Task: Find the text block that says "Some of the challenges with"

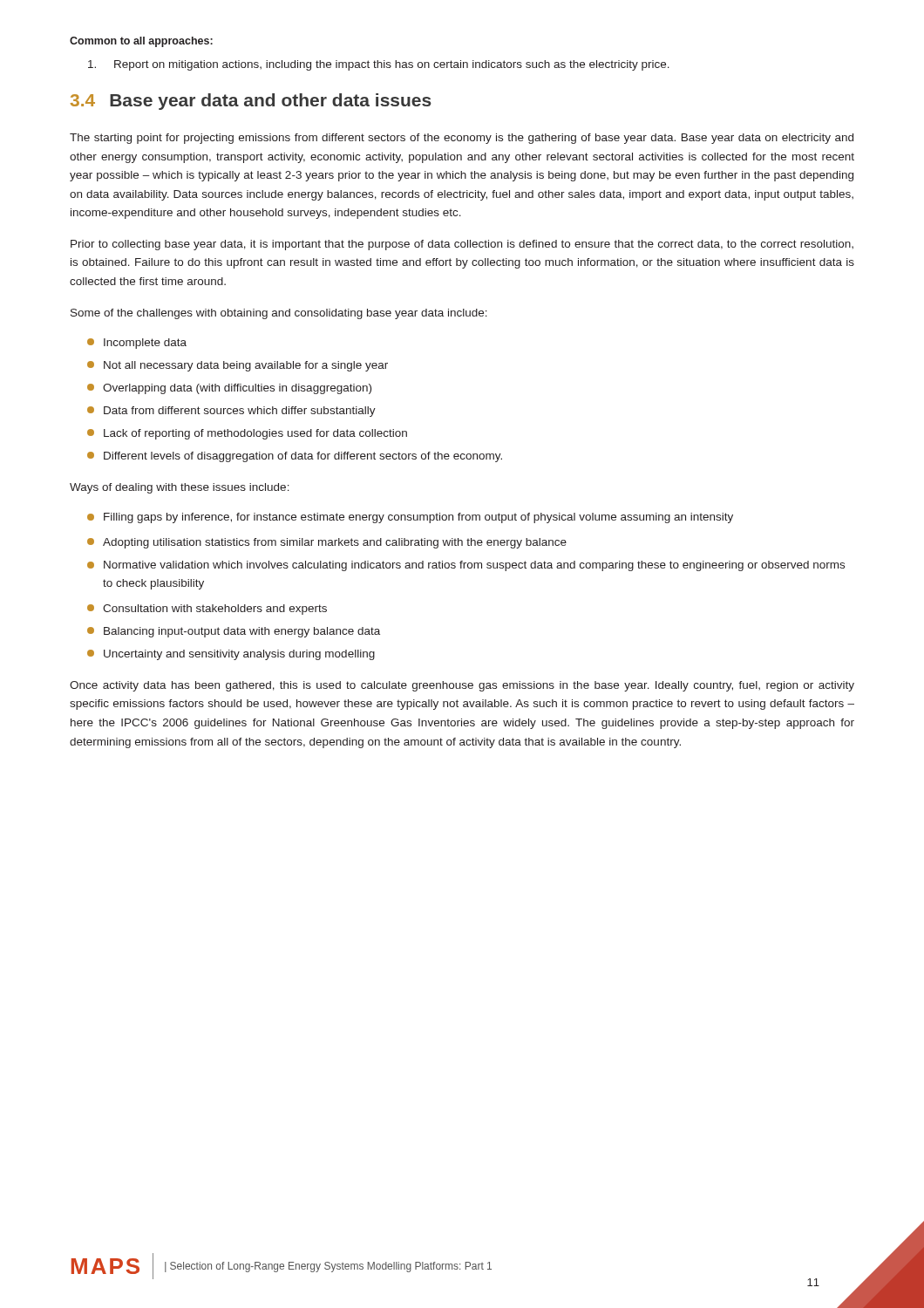Action: [279, 312]
